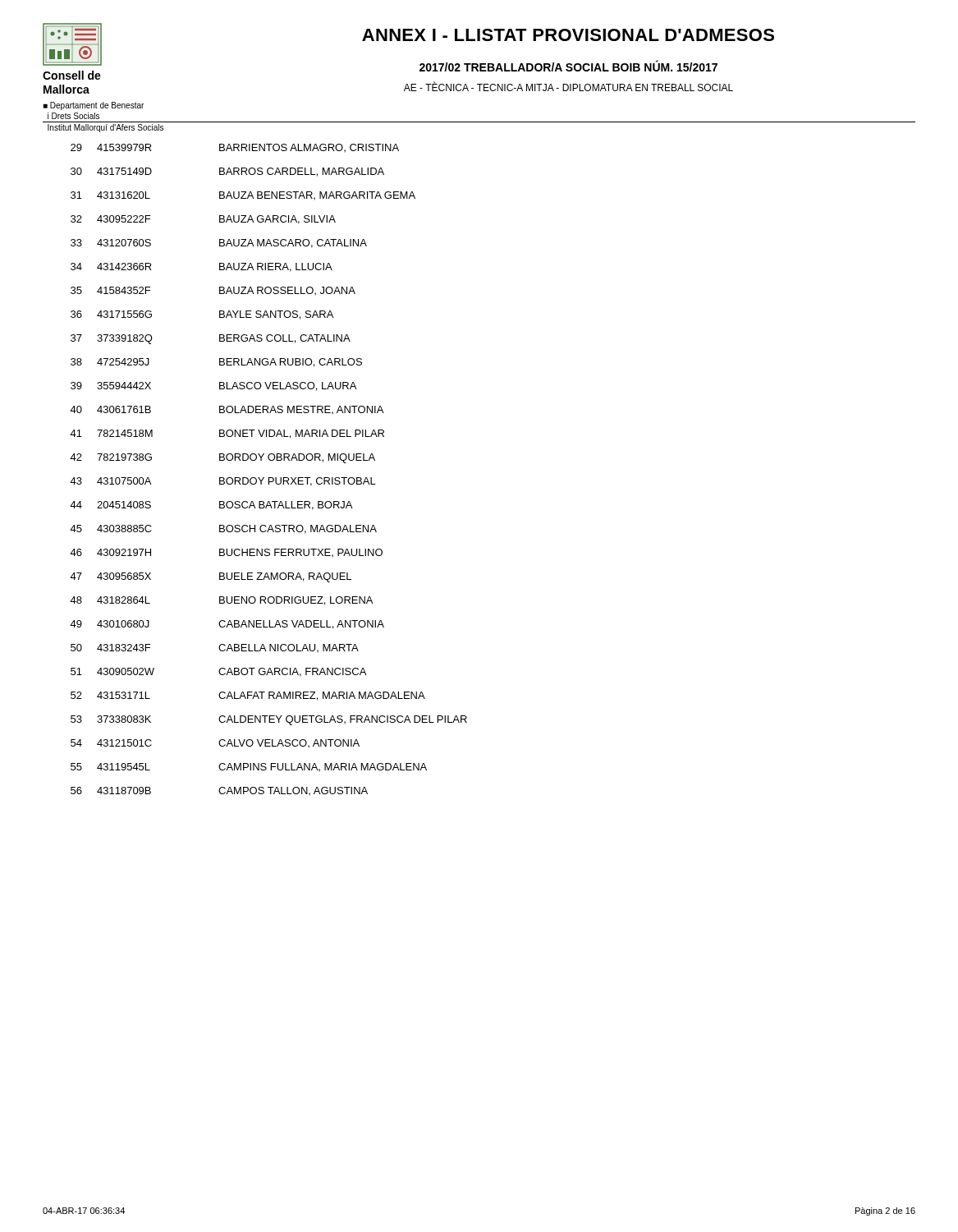Click on the text block starting "36 43171556G BAYLE SANTOS, SARA"

click(124, 315)
